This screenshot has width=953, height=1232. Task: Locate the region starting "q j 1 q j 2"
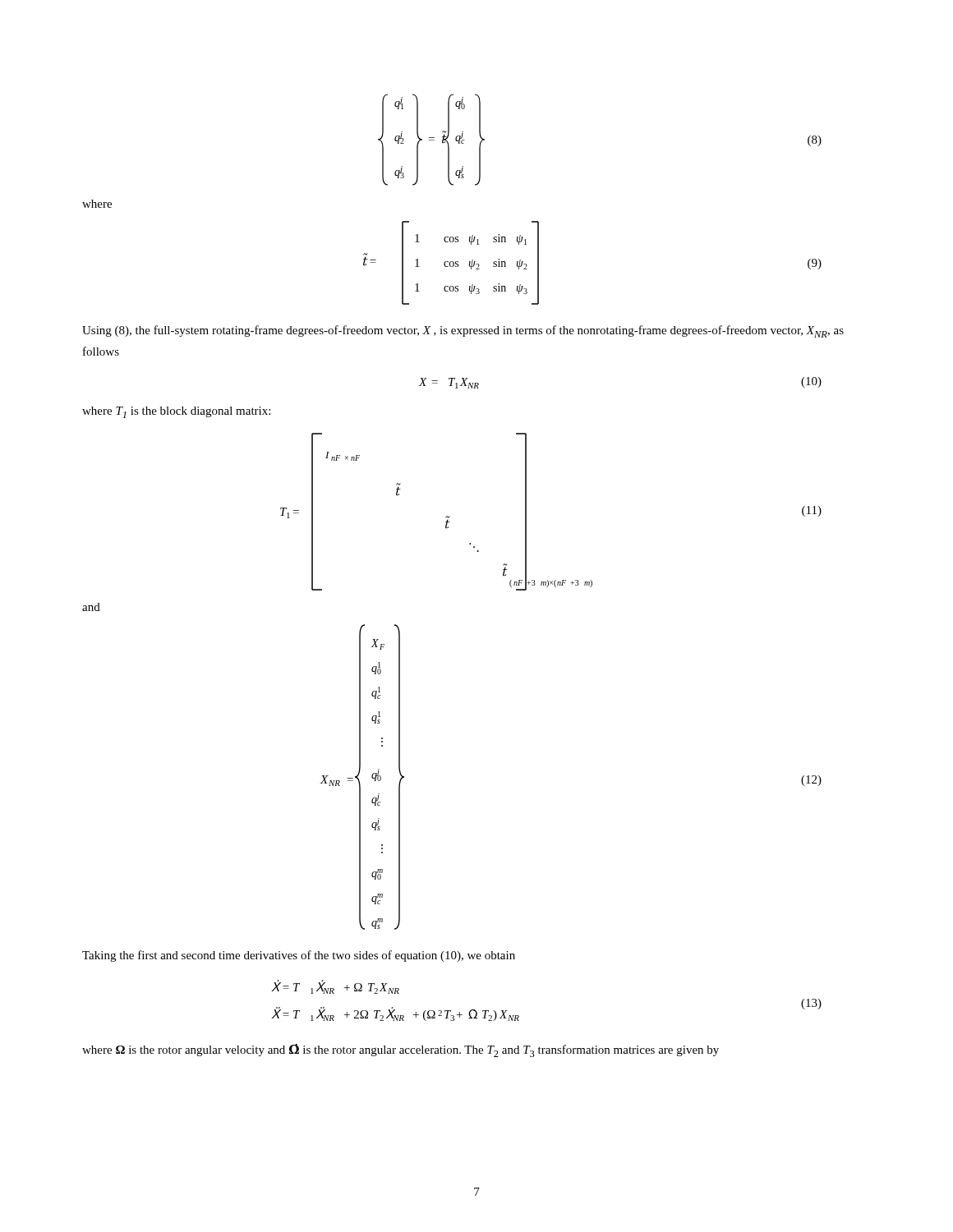[419, 138]
